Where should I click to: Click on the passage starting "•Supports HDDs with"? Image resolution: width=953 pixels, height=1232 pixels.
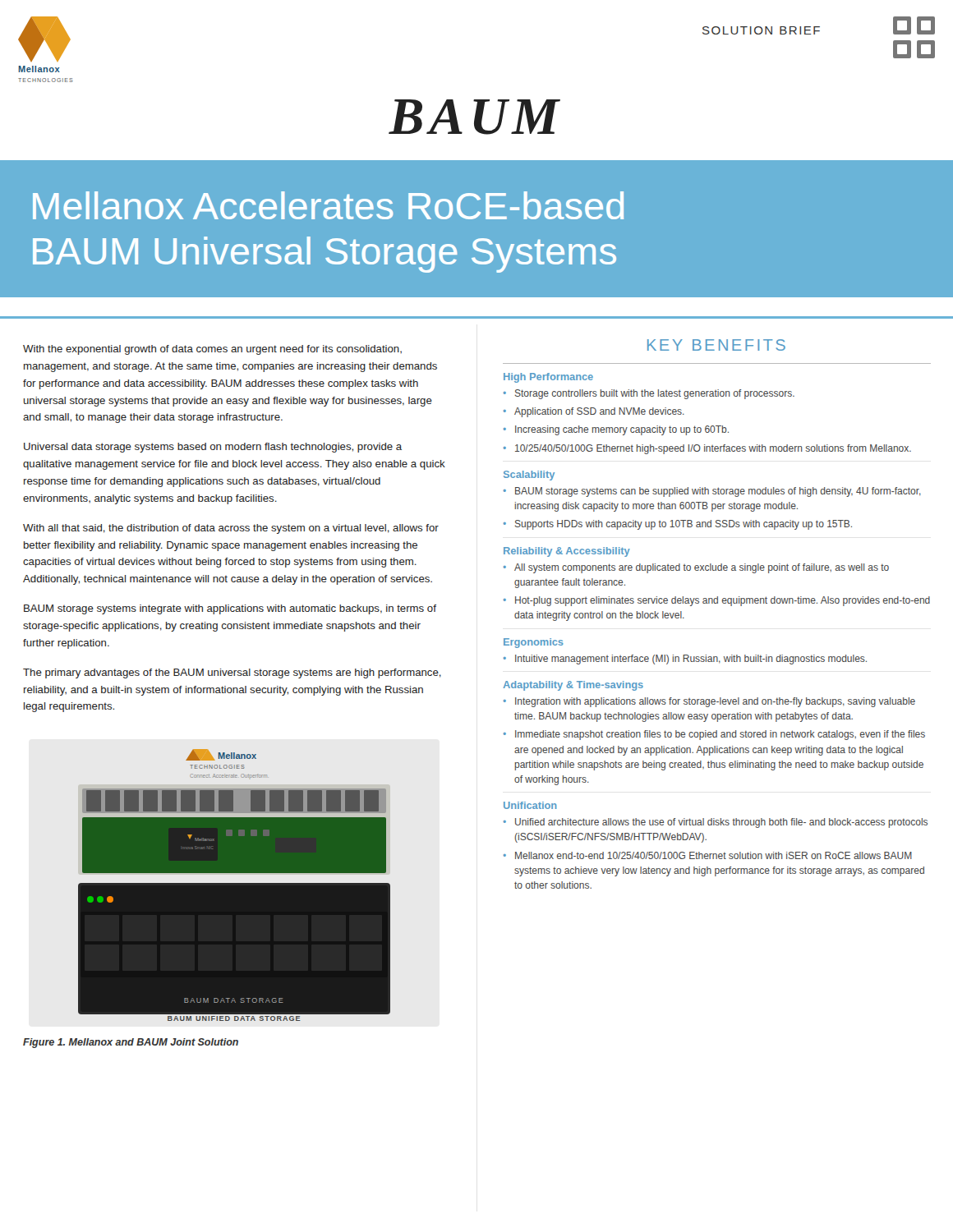(678, 524)
